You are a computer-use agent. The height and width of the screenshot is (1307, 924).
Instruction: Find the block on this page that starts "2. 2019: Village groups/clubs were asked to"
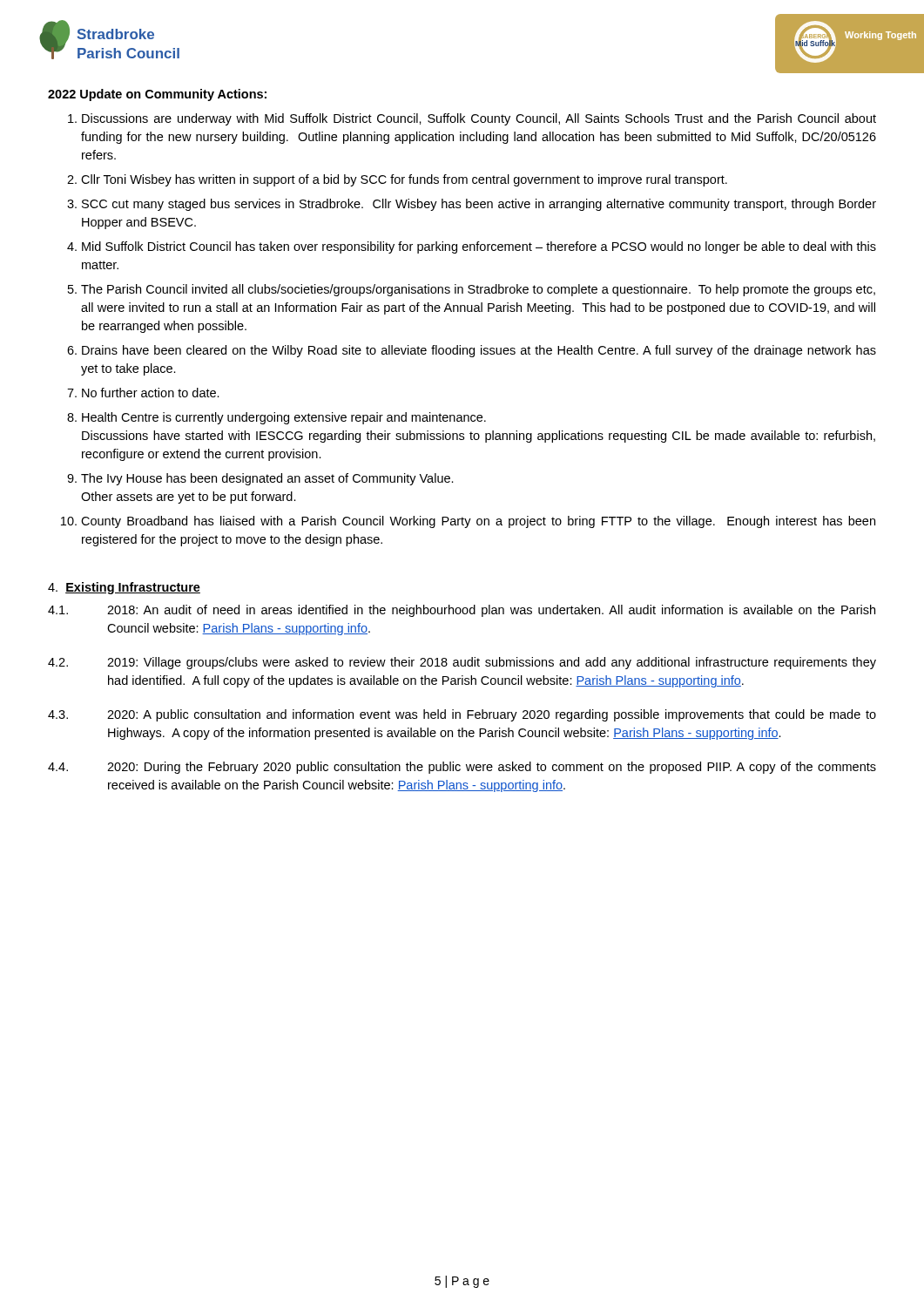(x=462, y=680)
